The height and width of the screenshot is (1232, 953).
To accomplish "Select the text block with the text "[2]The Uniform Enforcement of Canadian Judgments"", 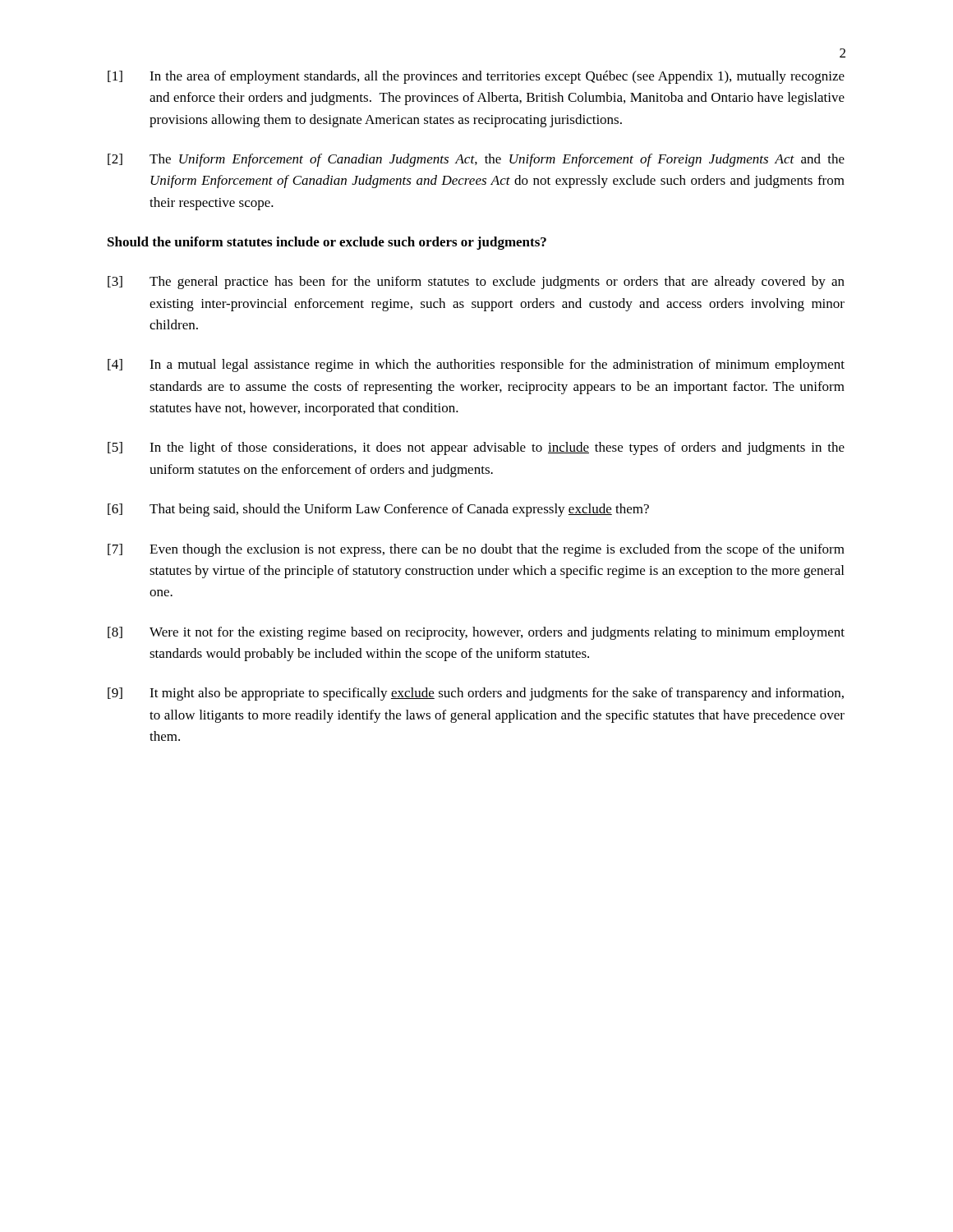I will [x=476, y=181].
